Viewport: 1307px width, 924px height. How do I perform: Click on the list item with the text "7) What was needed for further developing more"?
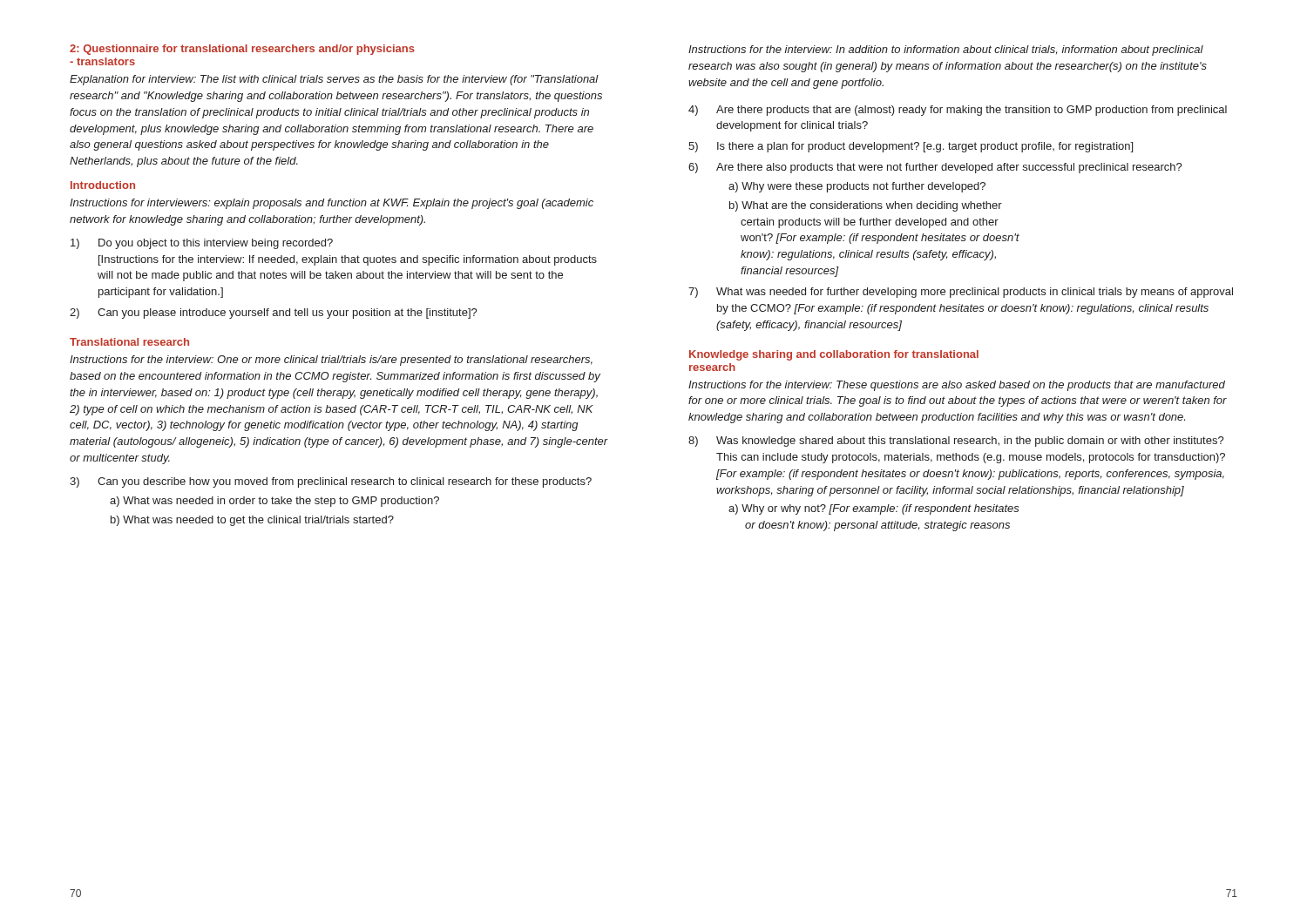click(963, 308)
